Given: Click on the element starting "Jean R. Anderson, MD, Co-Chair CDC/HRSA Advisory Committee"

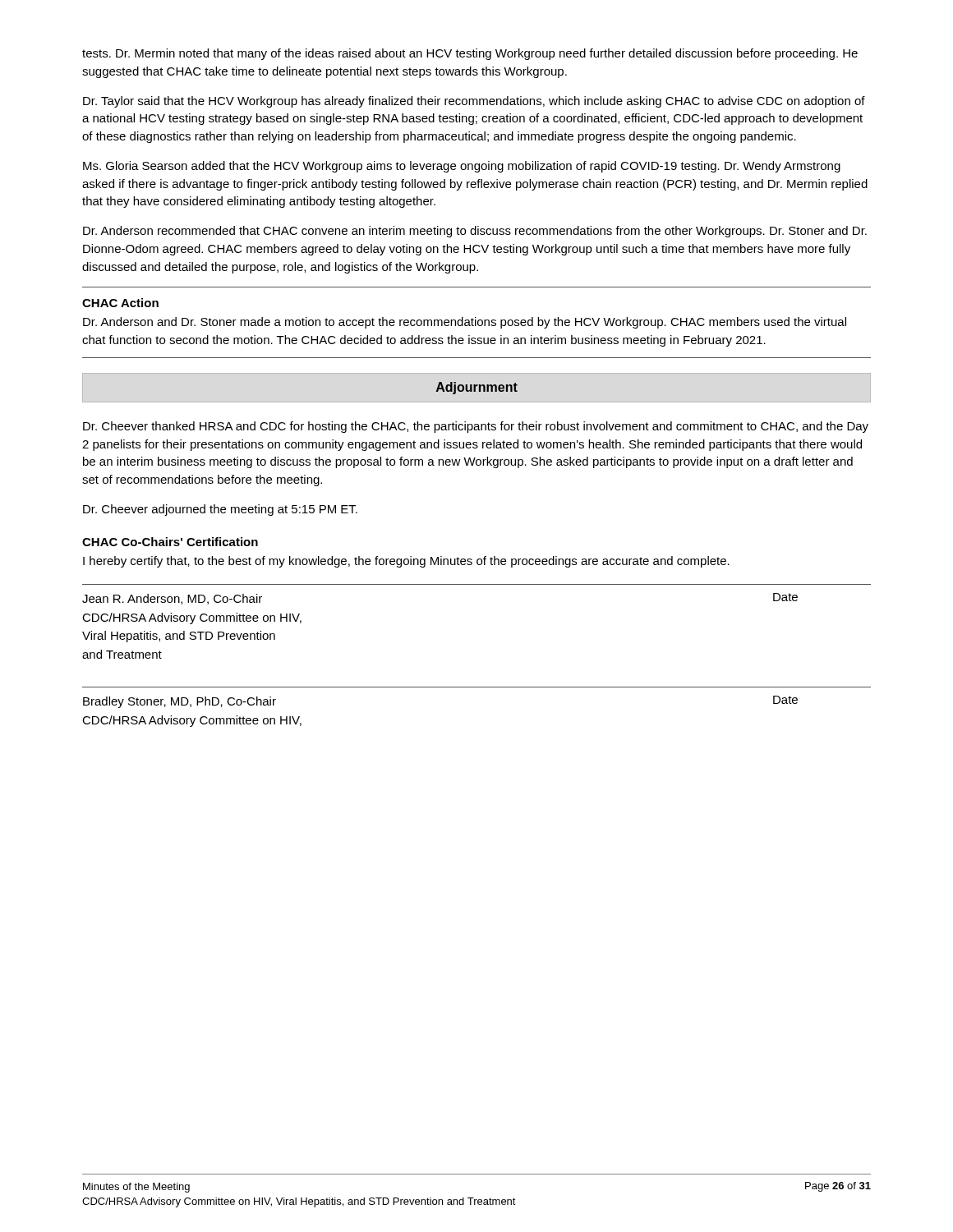Looking at the screenshot, I should pos(192,626).
